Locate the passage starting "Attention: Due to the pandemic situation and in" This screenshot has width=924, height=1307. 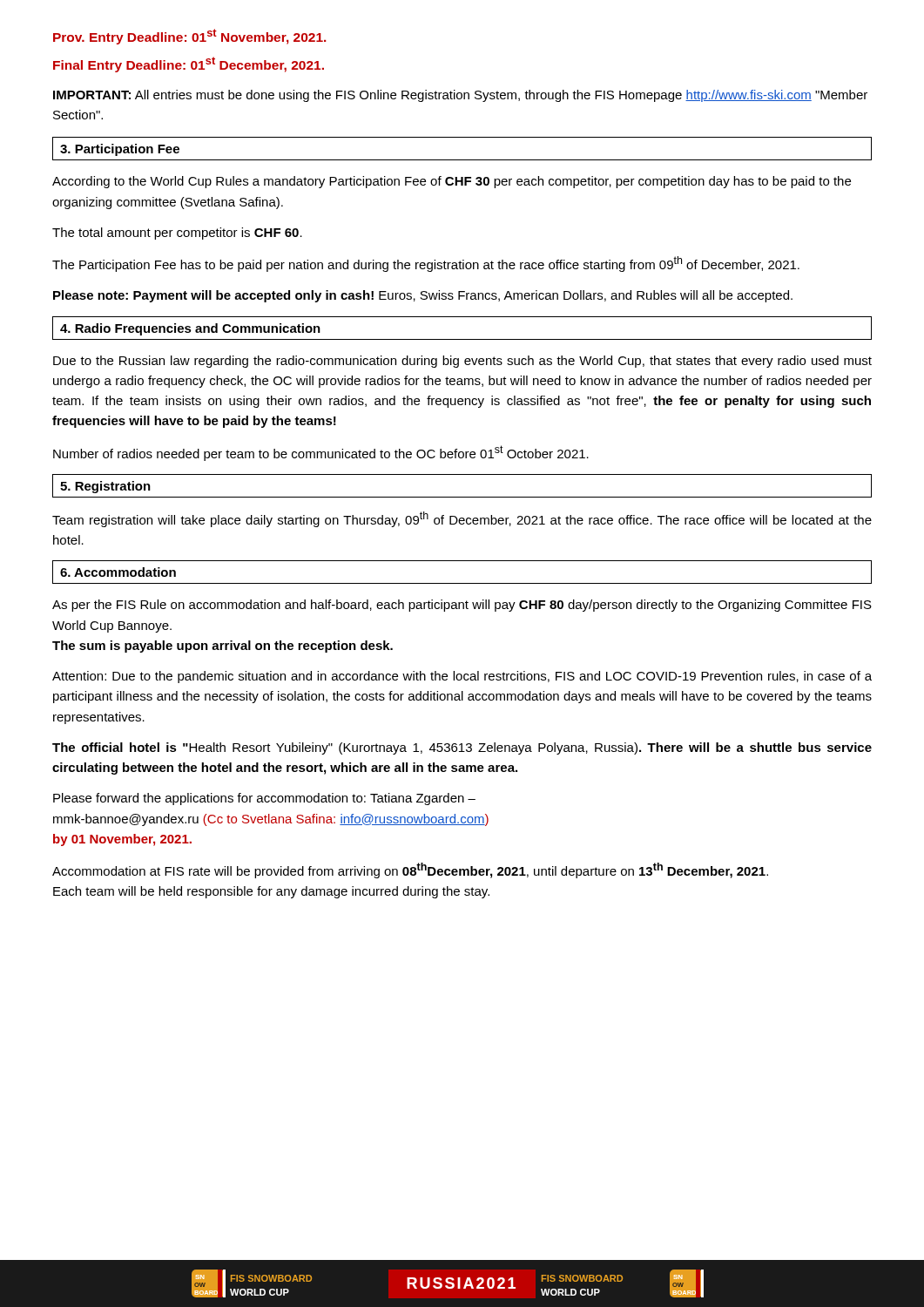pos(462,696)
